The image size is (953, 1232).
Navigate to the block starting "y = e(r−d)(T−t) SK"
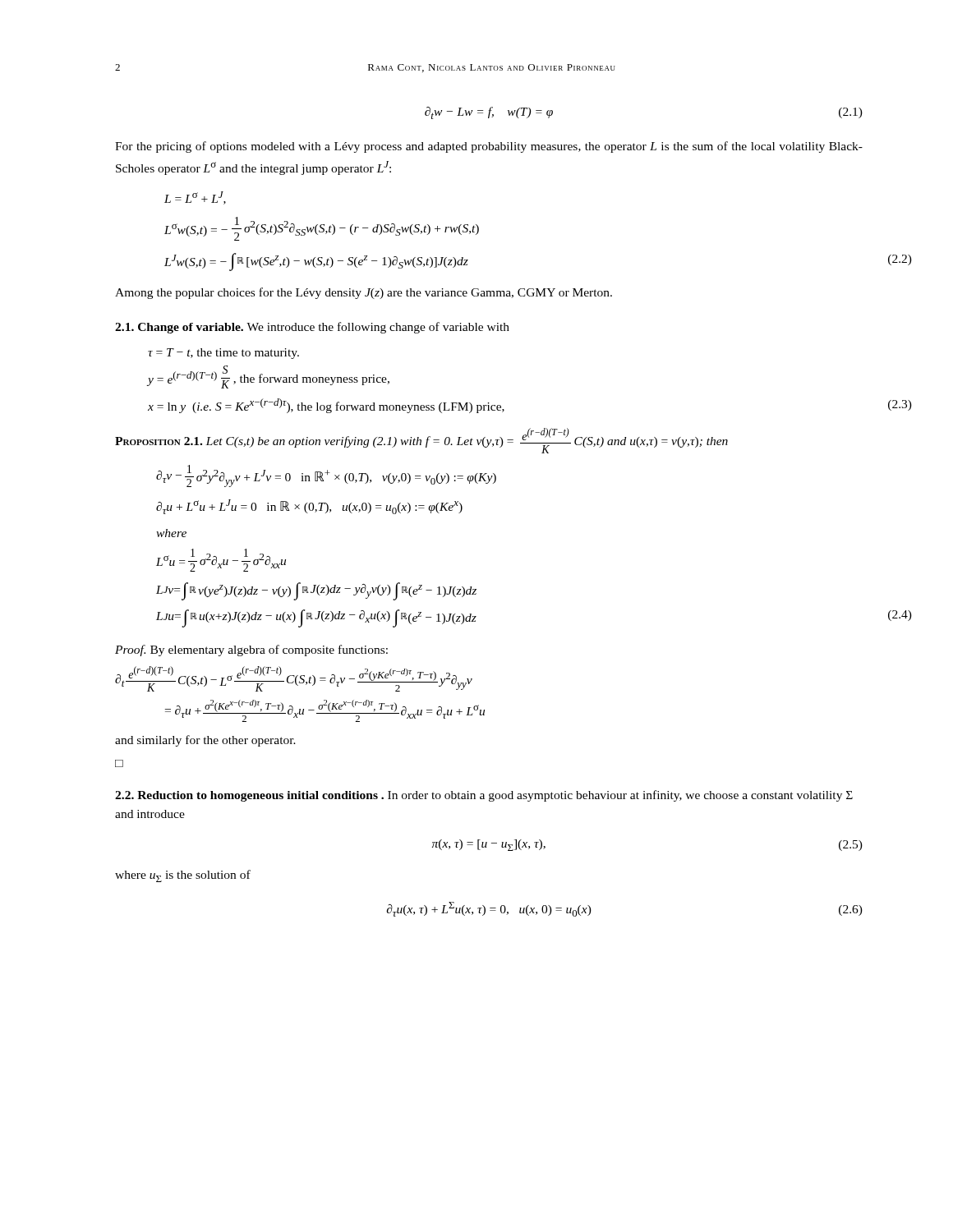(269, 378)
